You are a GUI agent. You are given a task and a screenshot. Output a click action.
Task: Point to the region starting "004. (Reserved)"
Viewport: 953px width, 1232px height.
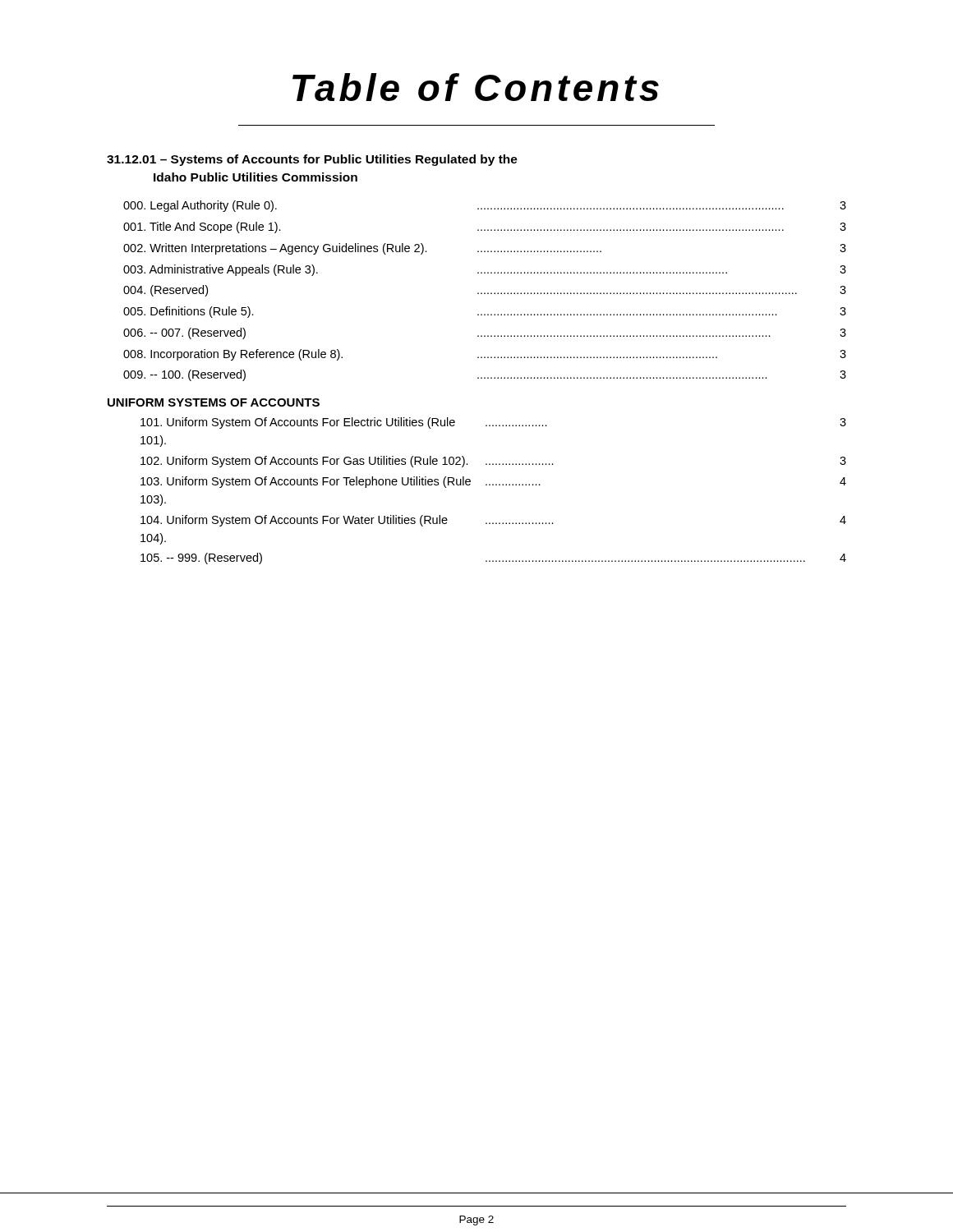click(485, 291)
